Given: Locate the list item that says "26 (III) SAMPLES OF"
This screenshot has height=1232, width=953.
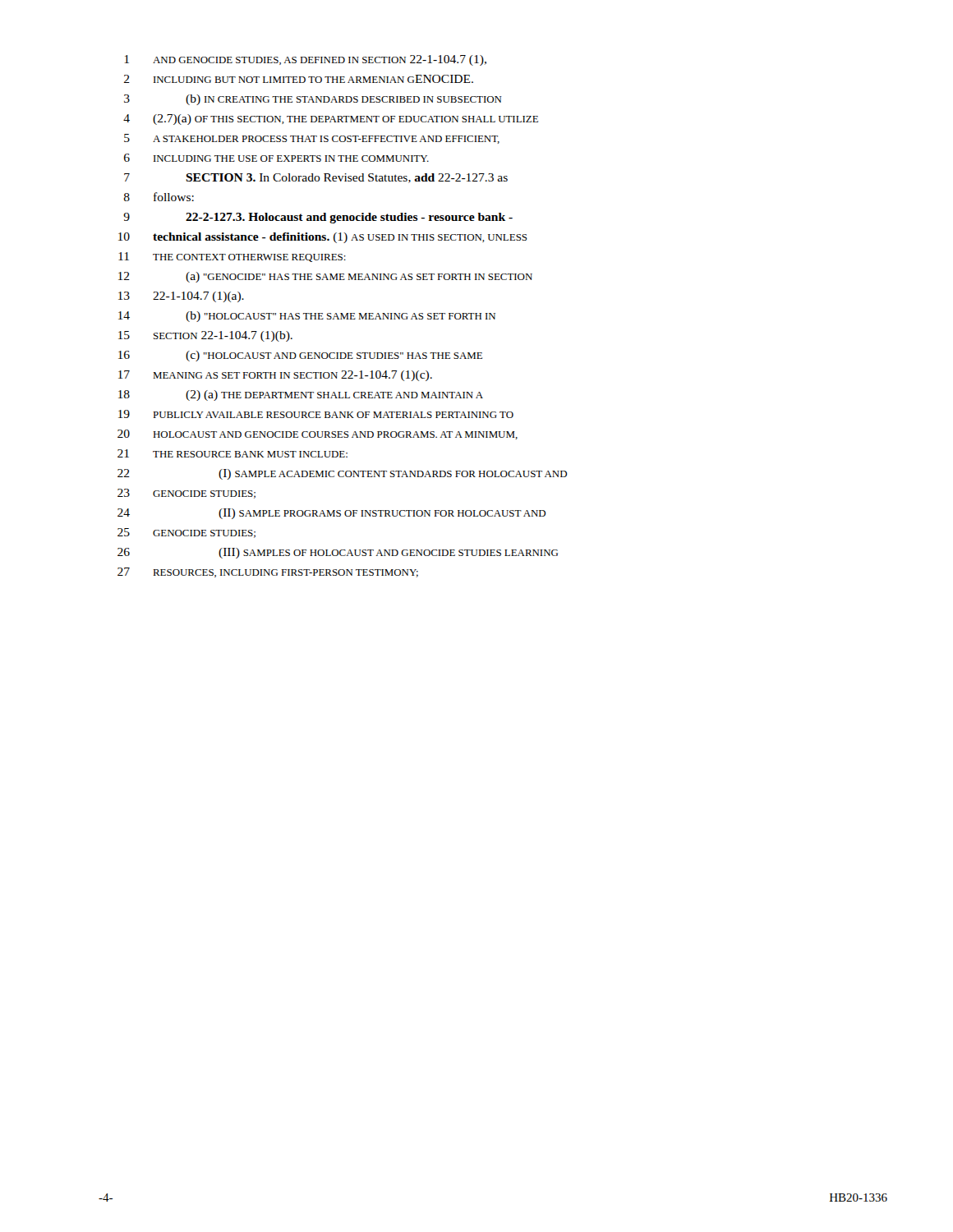Looking at the screenshot, I should [493, 552].
